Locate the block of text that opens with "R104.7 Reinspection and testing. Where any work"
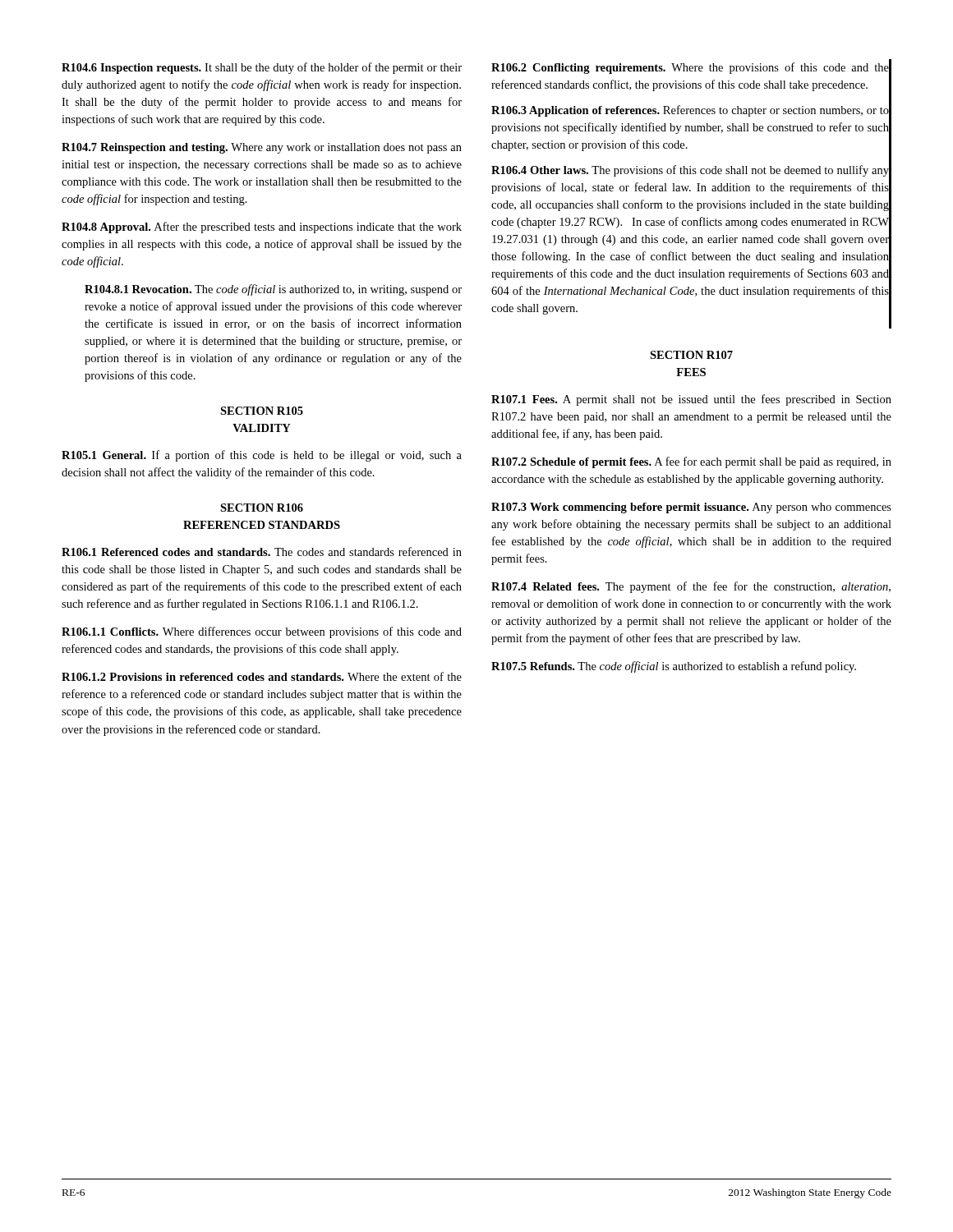The width and height of the screenshot is (953, 1232). pyautogui.click(x=262, y=173)
